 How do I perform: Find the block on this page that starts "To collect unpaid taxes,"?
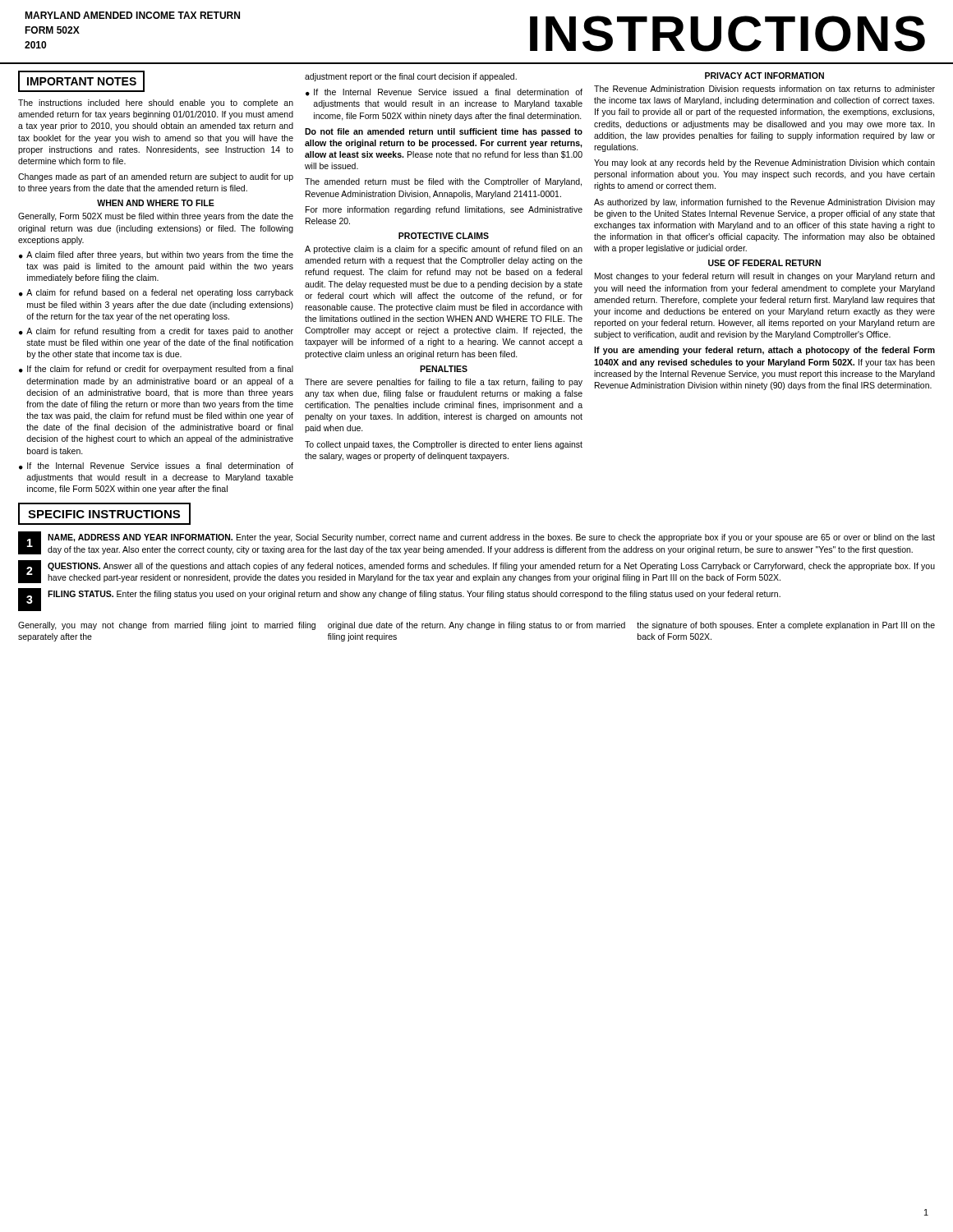click(x=444, y=450)
